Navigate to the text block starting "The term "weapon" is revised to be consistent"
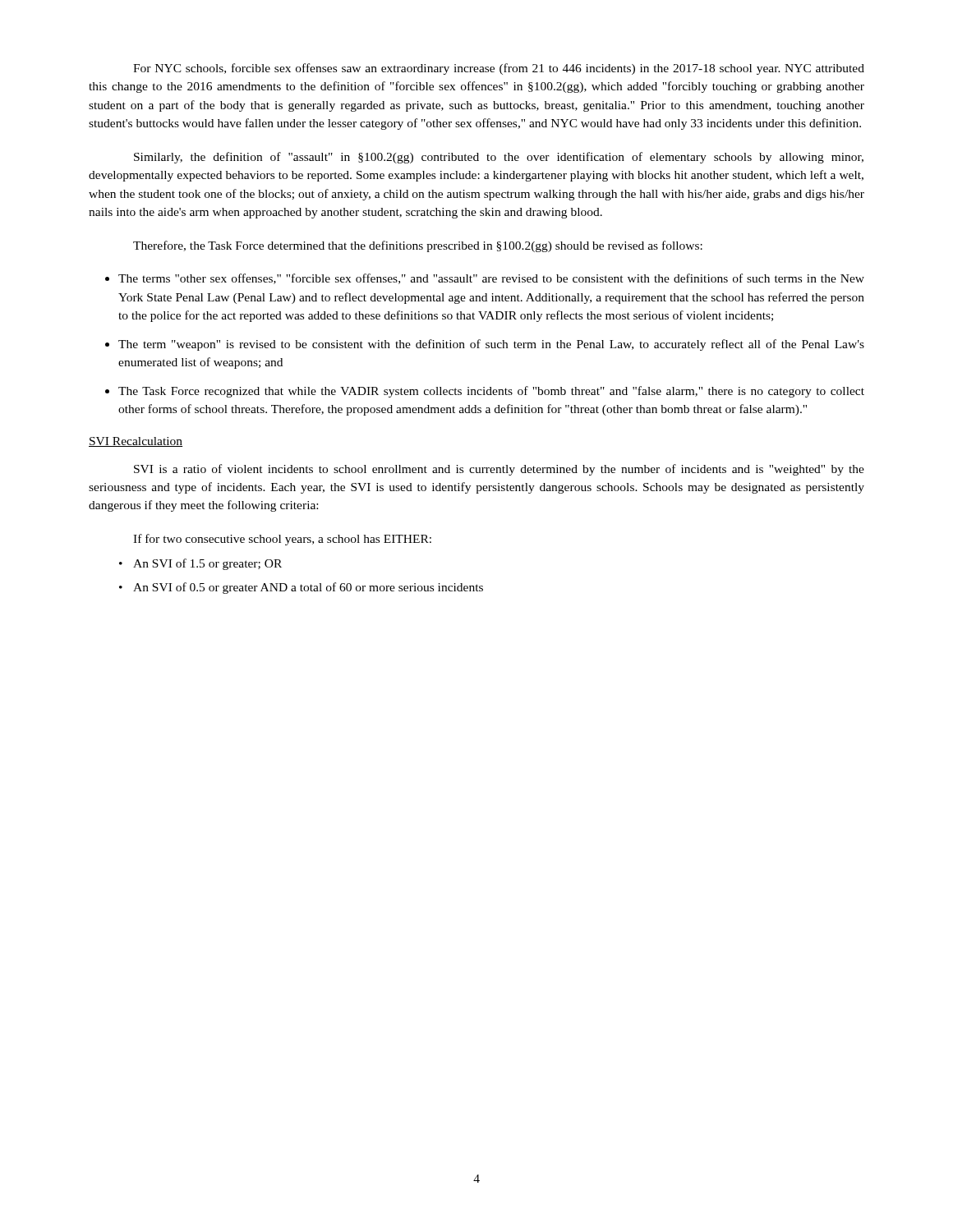The width and height of the screenshot is (953, 1232). [491, 353]
